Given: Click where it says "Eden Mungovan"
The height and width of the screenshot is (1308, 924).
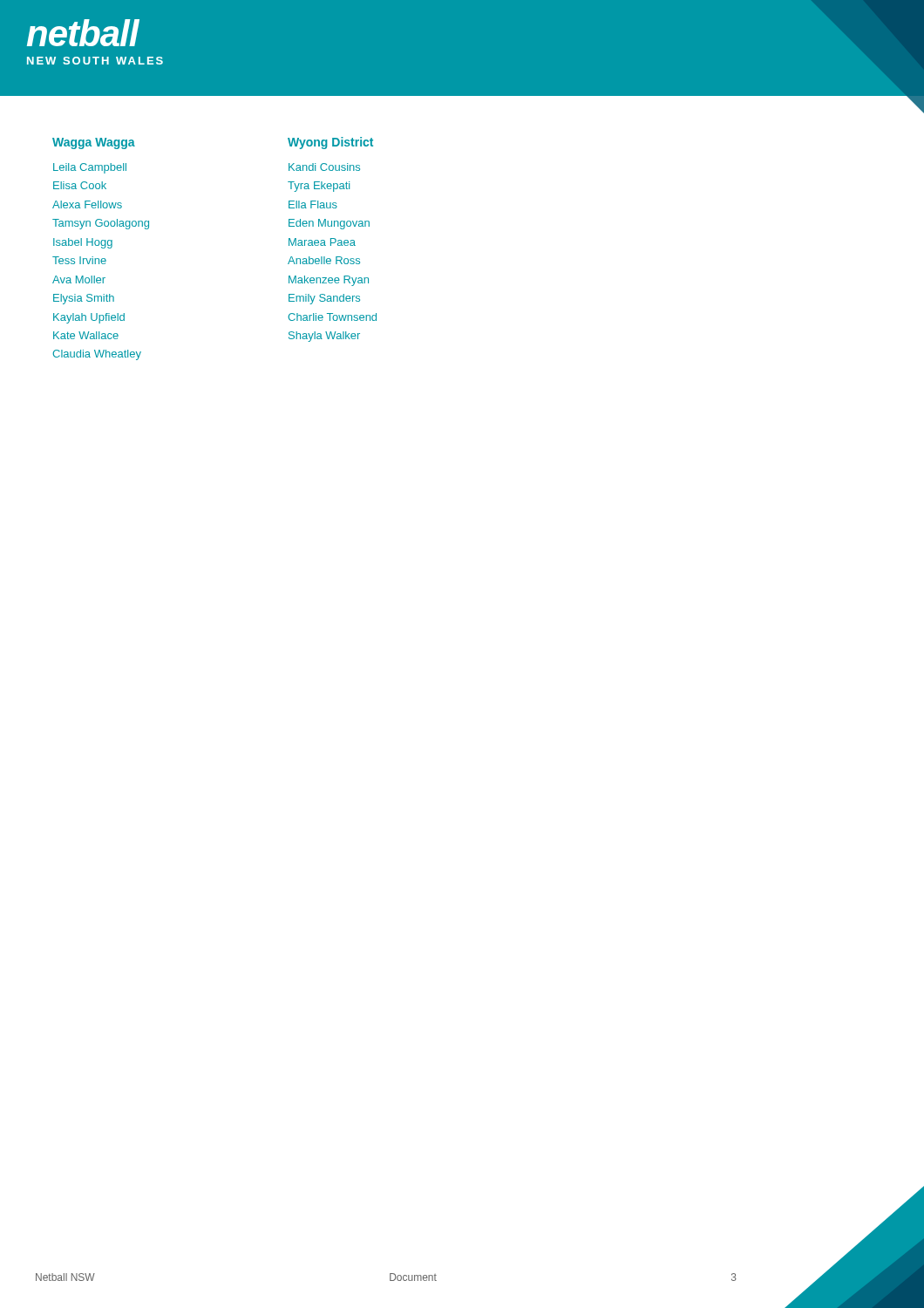Looking at the screenshot, I should coord(329,223).
